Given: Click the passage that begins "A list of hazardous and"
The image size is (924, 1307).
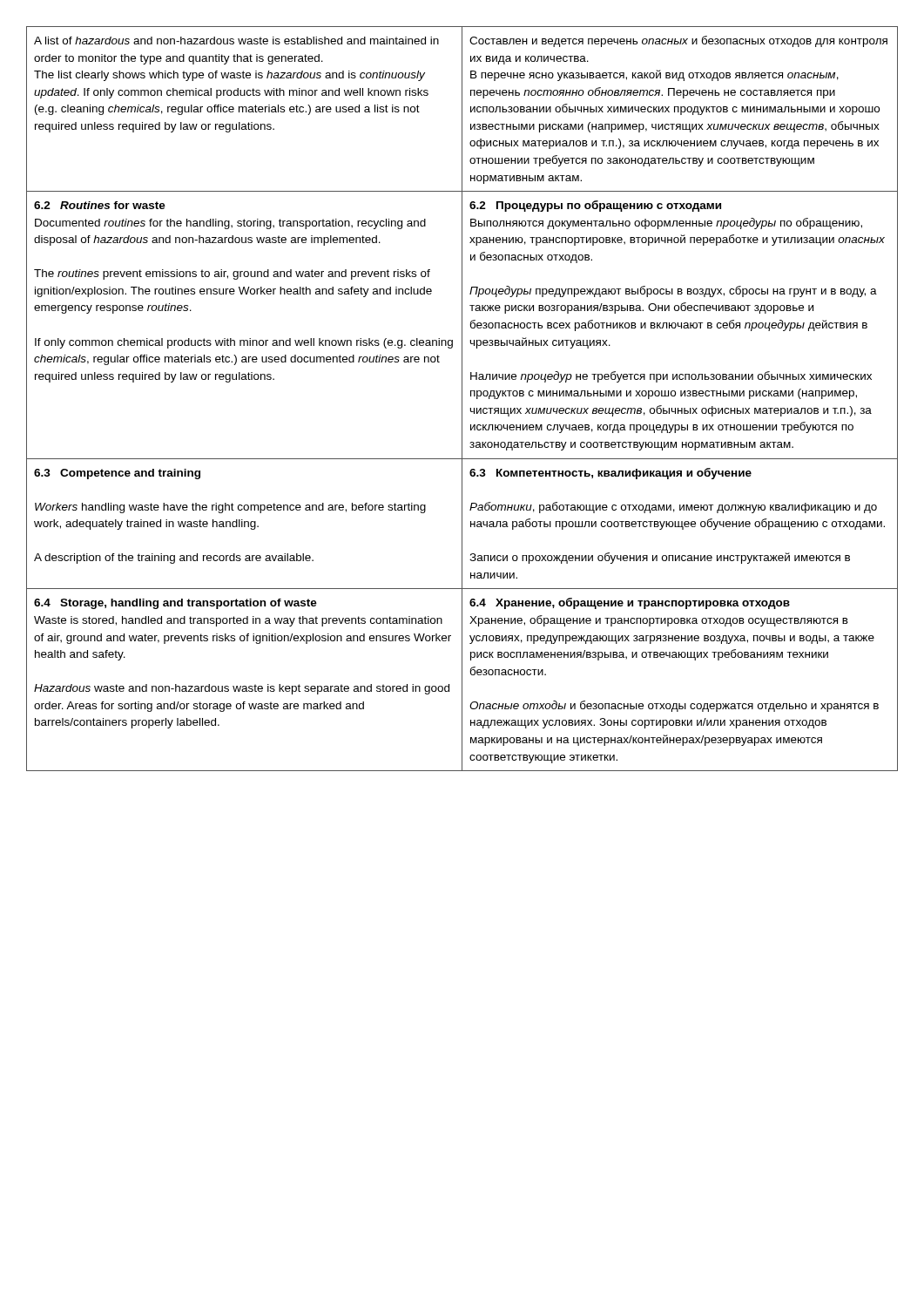Looking at the screenshot, I should 237,83.
